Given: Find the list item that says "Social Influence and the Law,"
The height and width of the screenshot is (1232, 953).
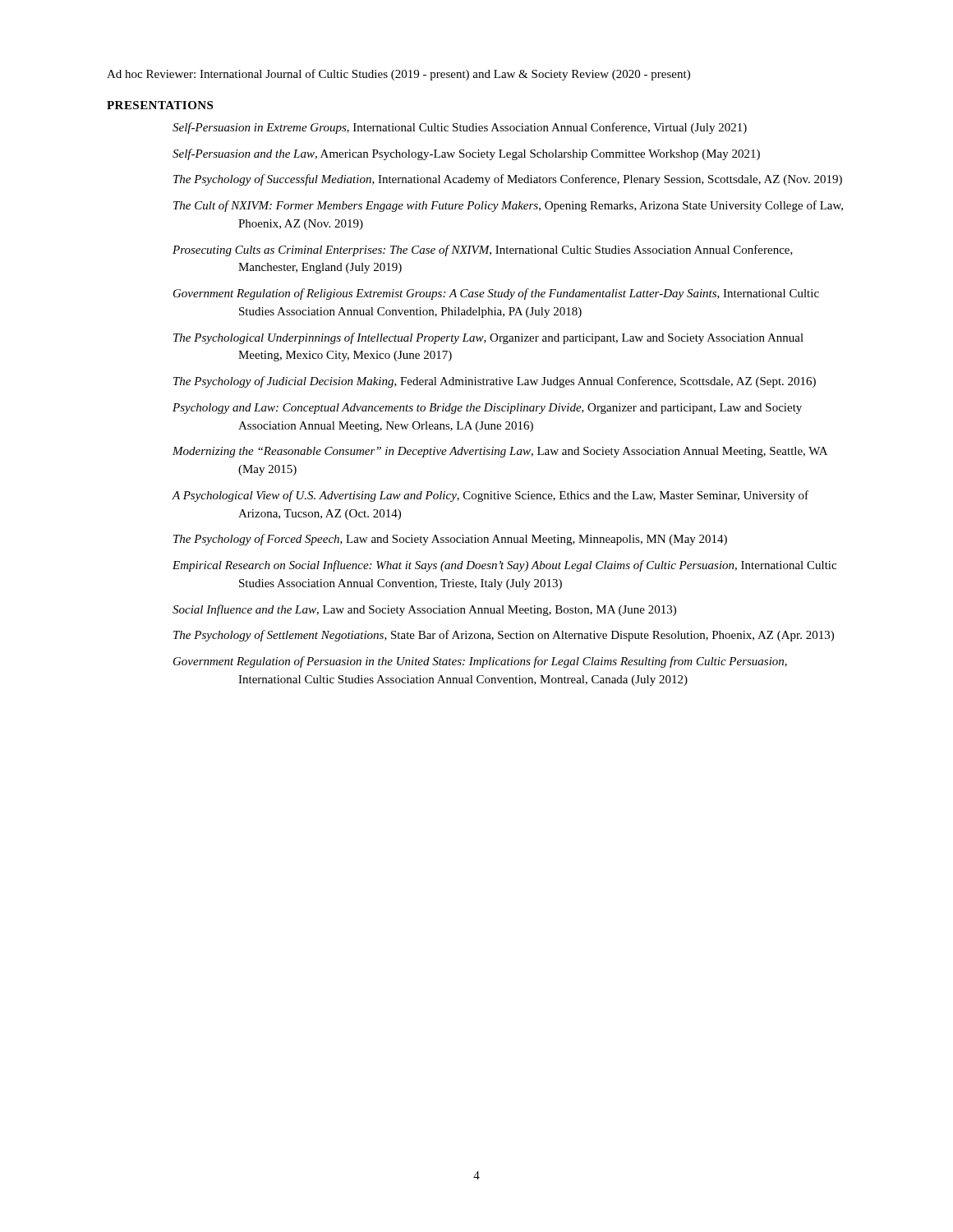Looking at the screenshot, I should click(509, 610).
